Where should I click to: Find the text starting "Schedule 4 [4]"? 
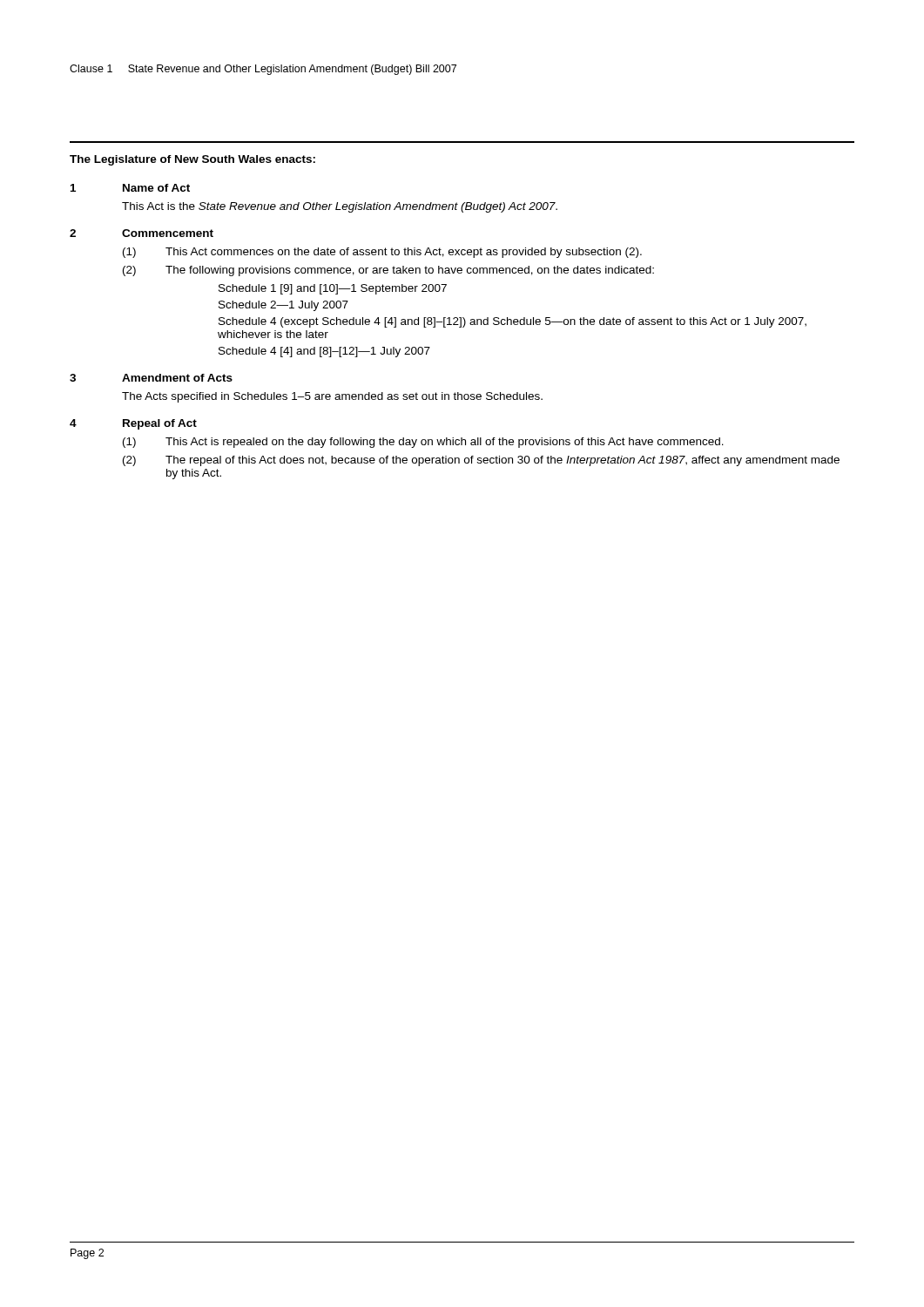click(324, 351)
